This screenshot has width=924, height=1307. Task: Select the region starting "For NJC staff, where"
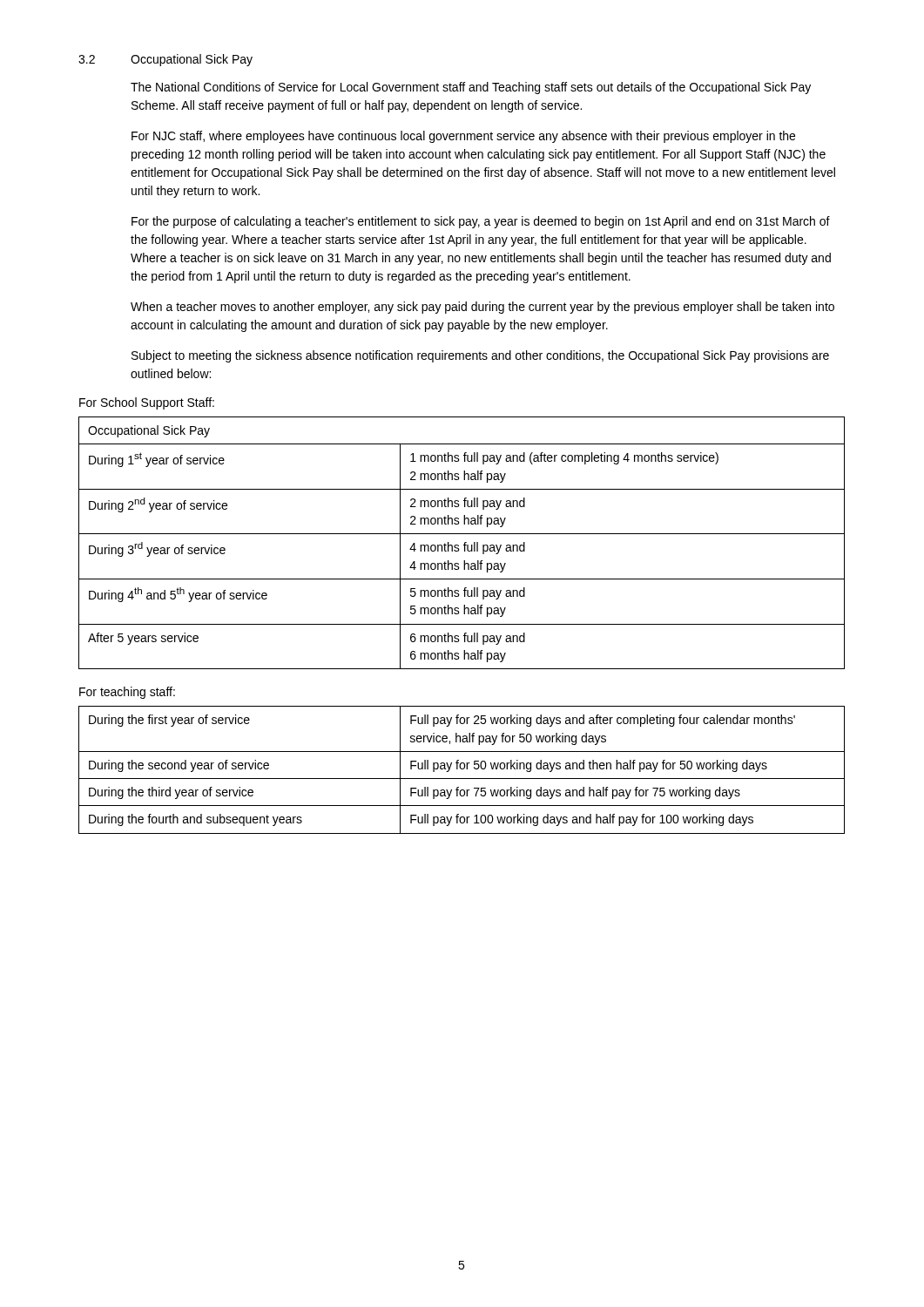tap(488, 164)
